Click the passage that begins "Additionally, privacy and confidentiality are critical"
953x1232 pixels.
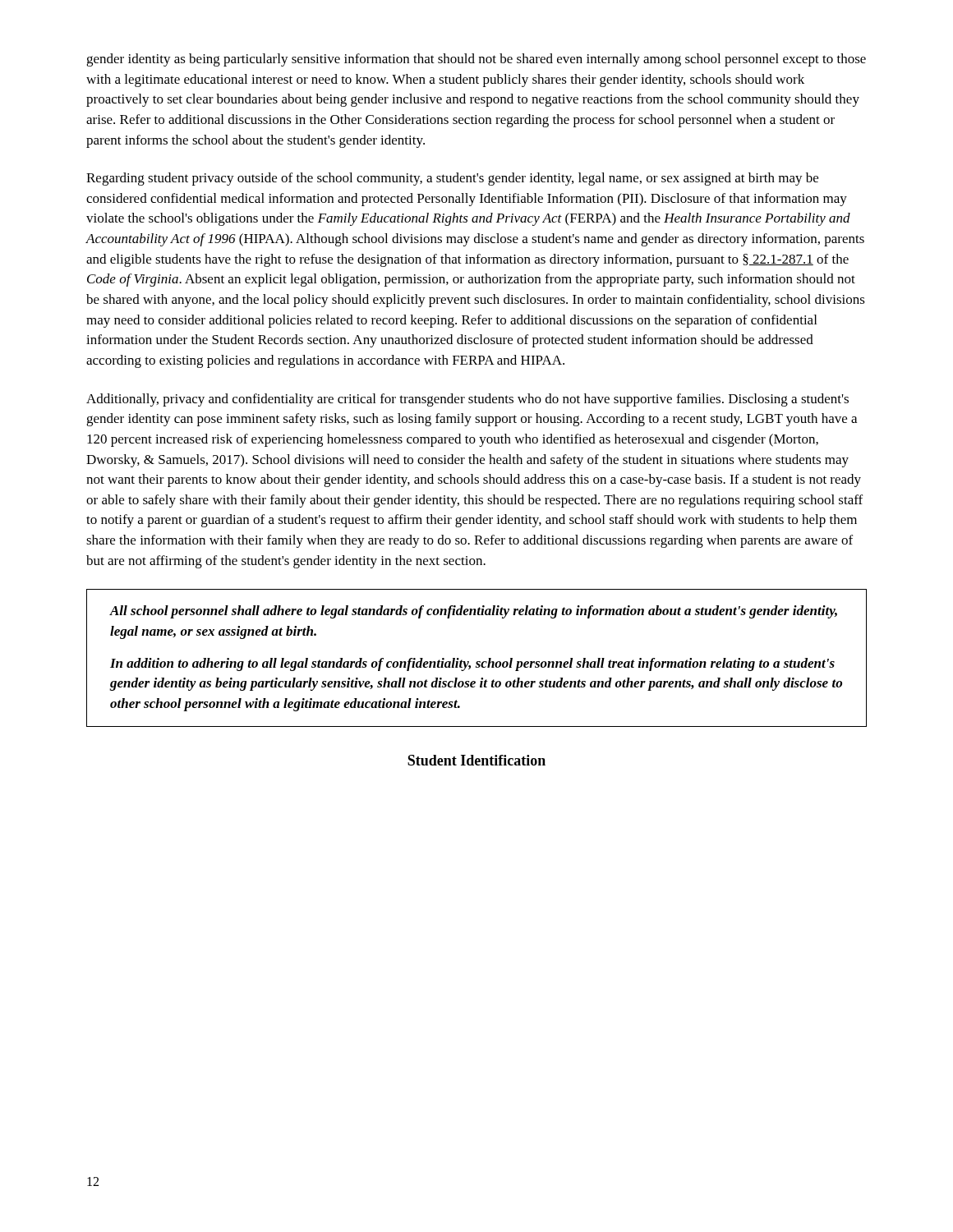[476, 480]
